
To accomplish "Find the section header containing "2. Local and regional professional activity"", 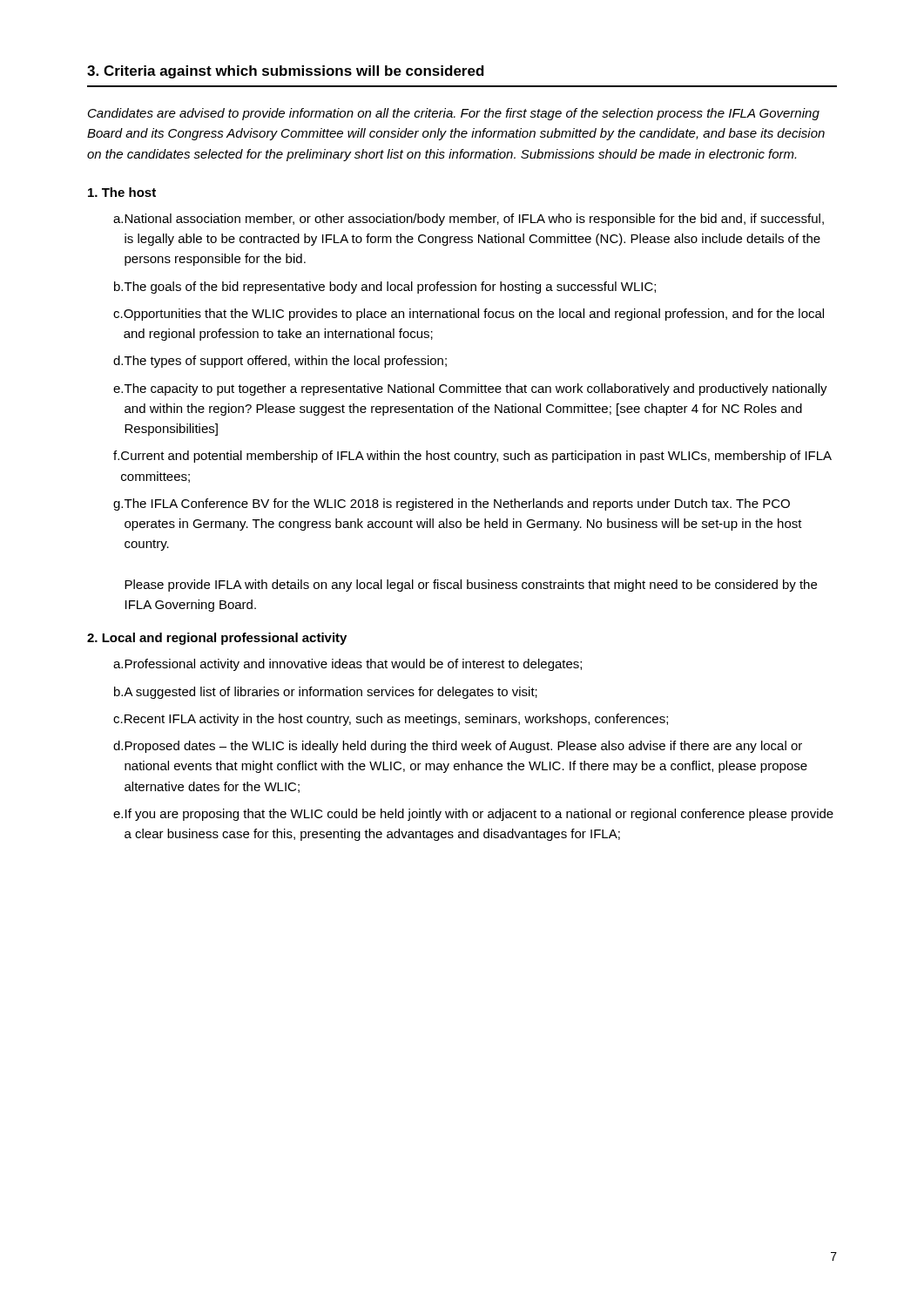I will (217, 638).
